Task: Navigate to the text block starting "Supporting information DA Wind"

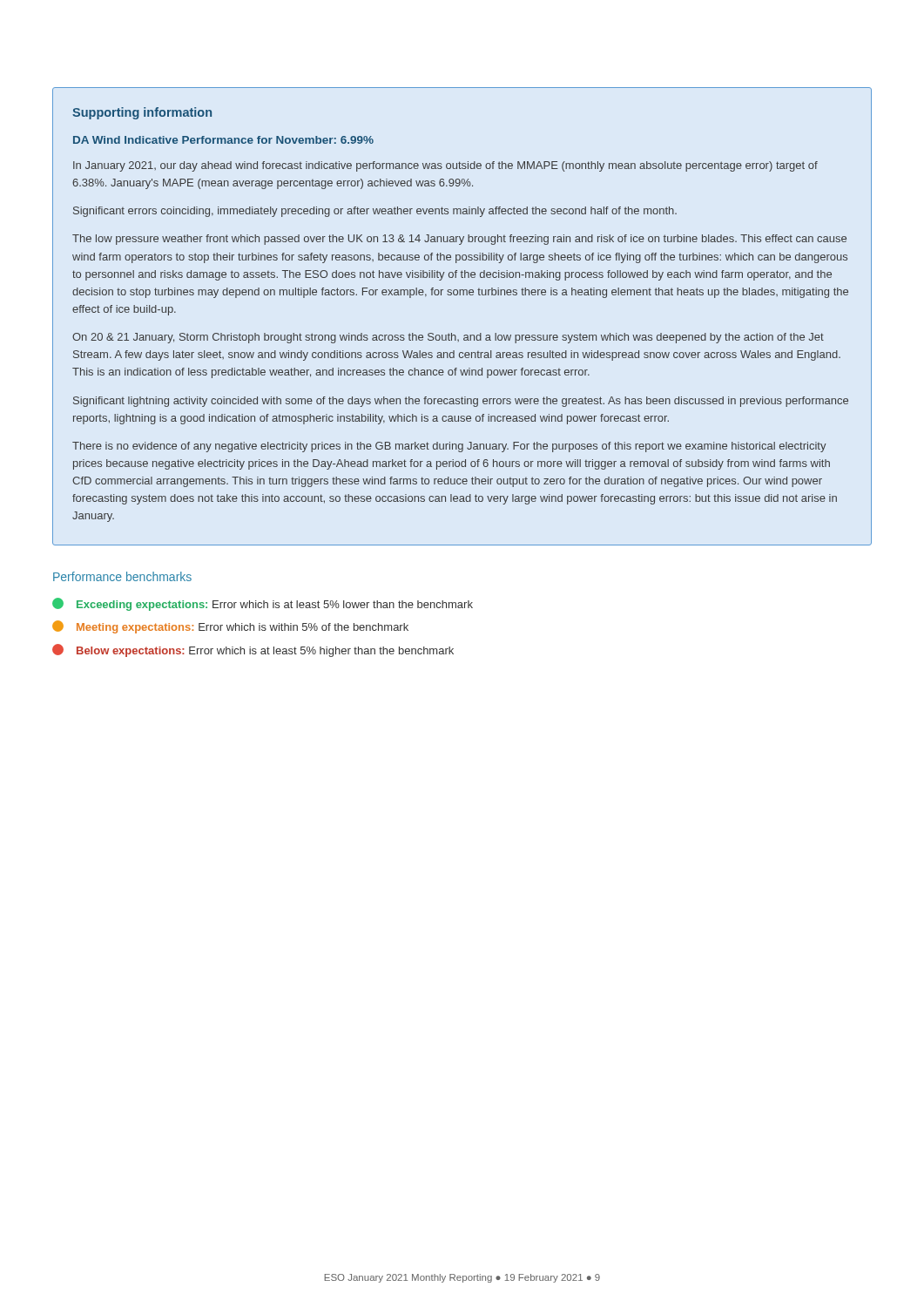Action: pos(142,113)
